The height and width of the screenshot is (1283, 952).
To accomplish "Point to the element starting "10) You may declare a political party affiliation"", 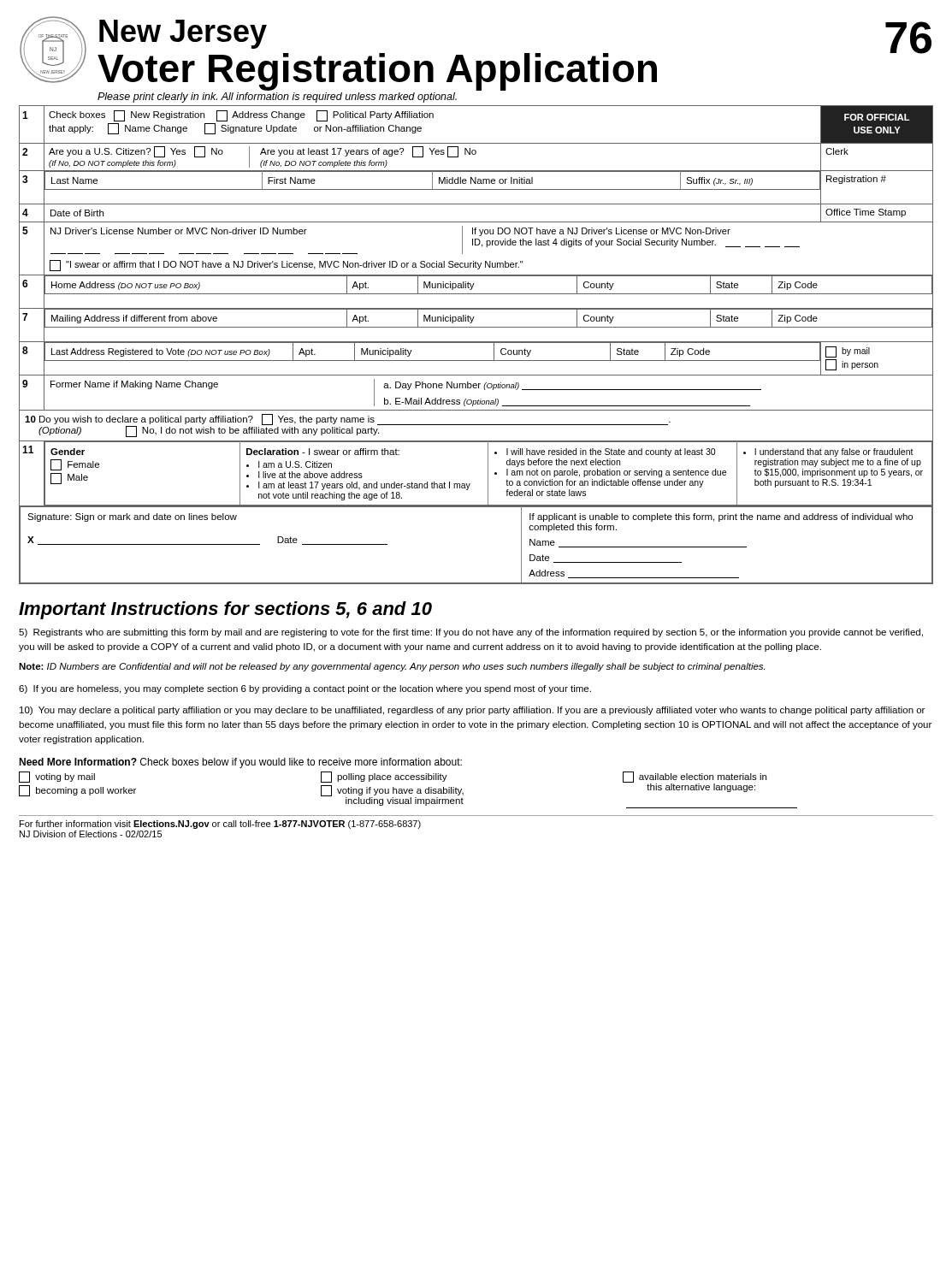I will pos(475,725).
